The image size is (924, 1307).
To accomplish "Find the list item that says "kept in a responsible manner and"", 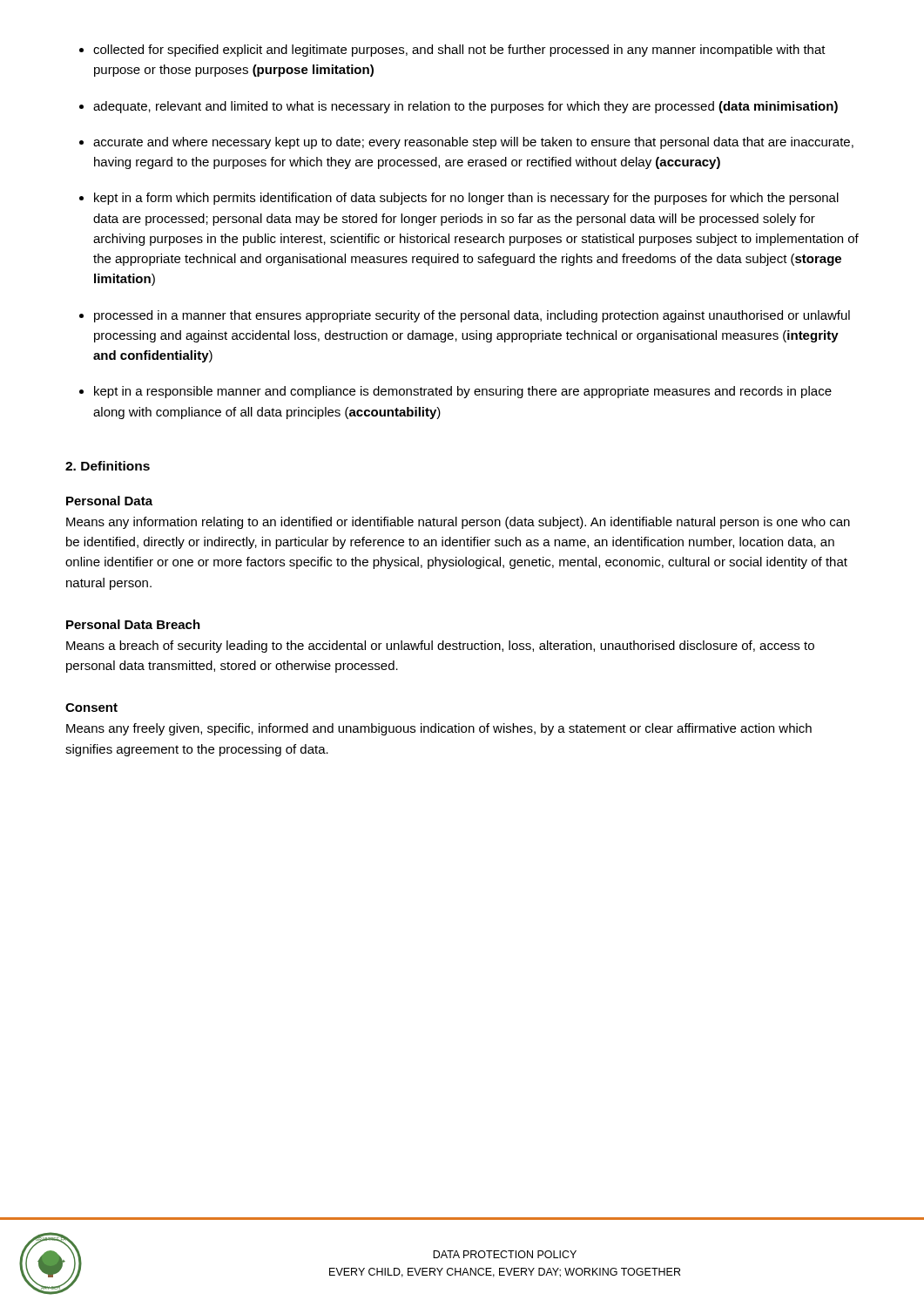I will click(x=476, y=401).
